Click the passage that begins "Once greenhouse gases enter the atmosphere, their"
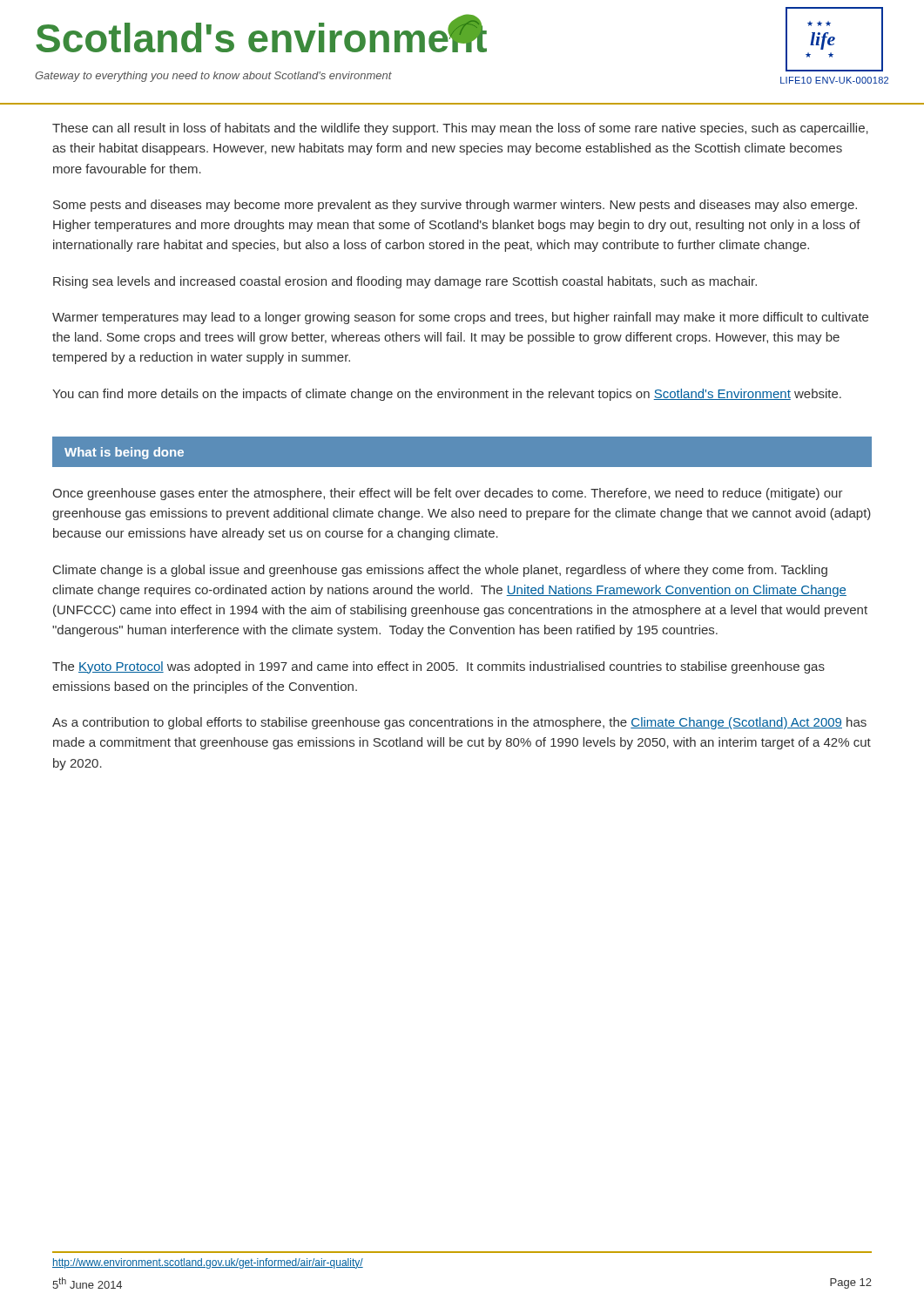The height and width of the screenshot is (1307, 924). pos(462,513)
